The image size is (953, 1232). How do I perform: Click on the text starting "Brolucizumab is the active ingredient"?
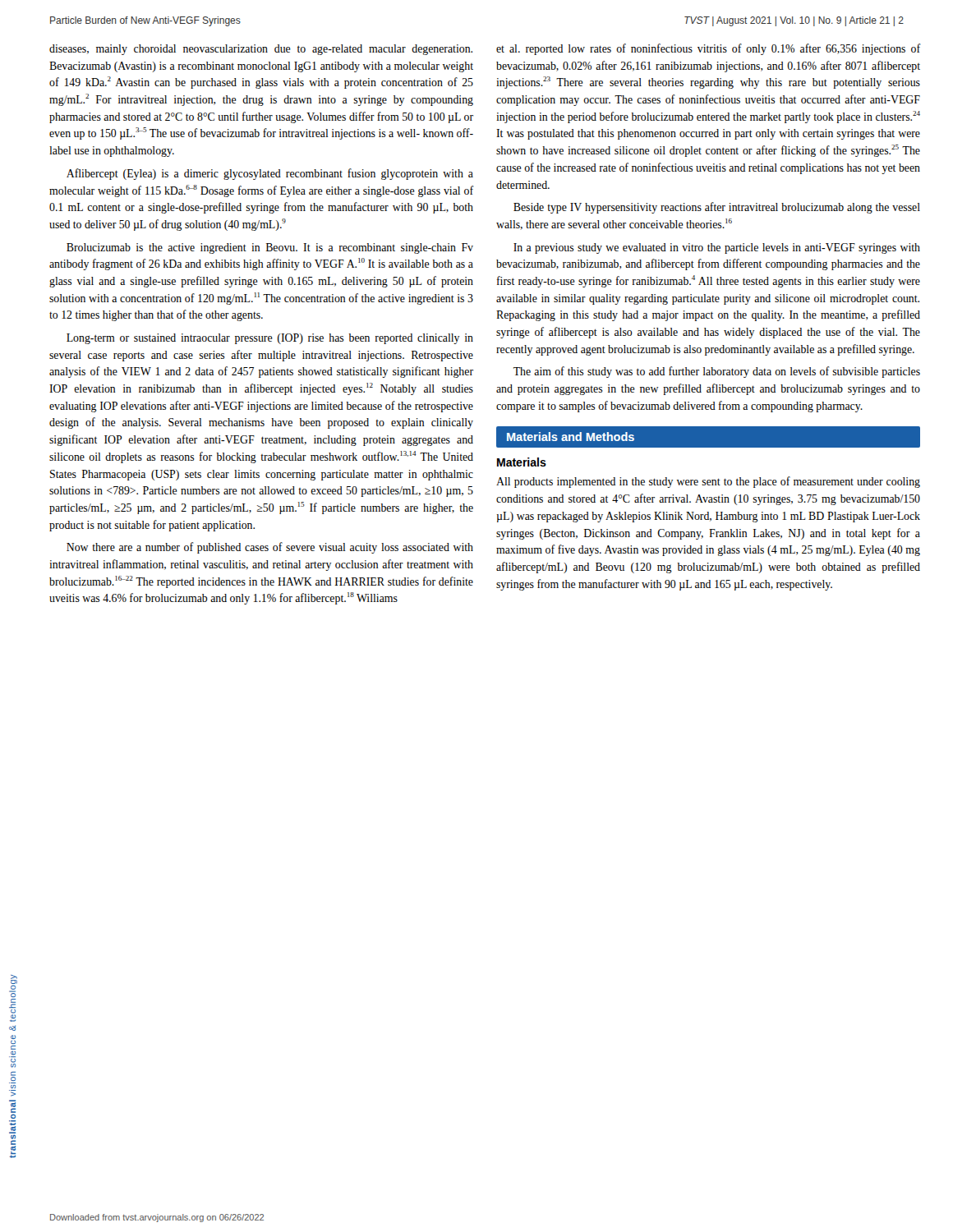261,282
